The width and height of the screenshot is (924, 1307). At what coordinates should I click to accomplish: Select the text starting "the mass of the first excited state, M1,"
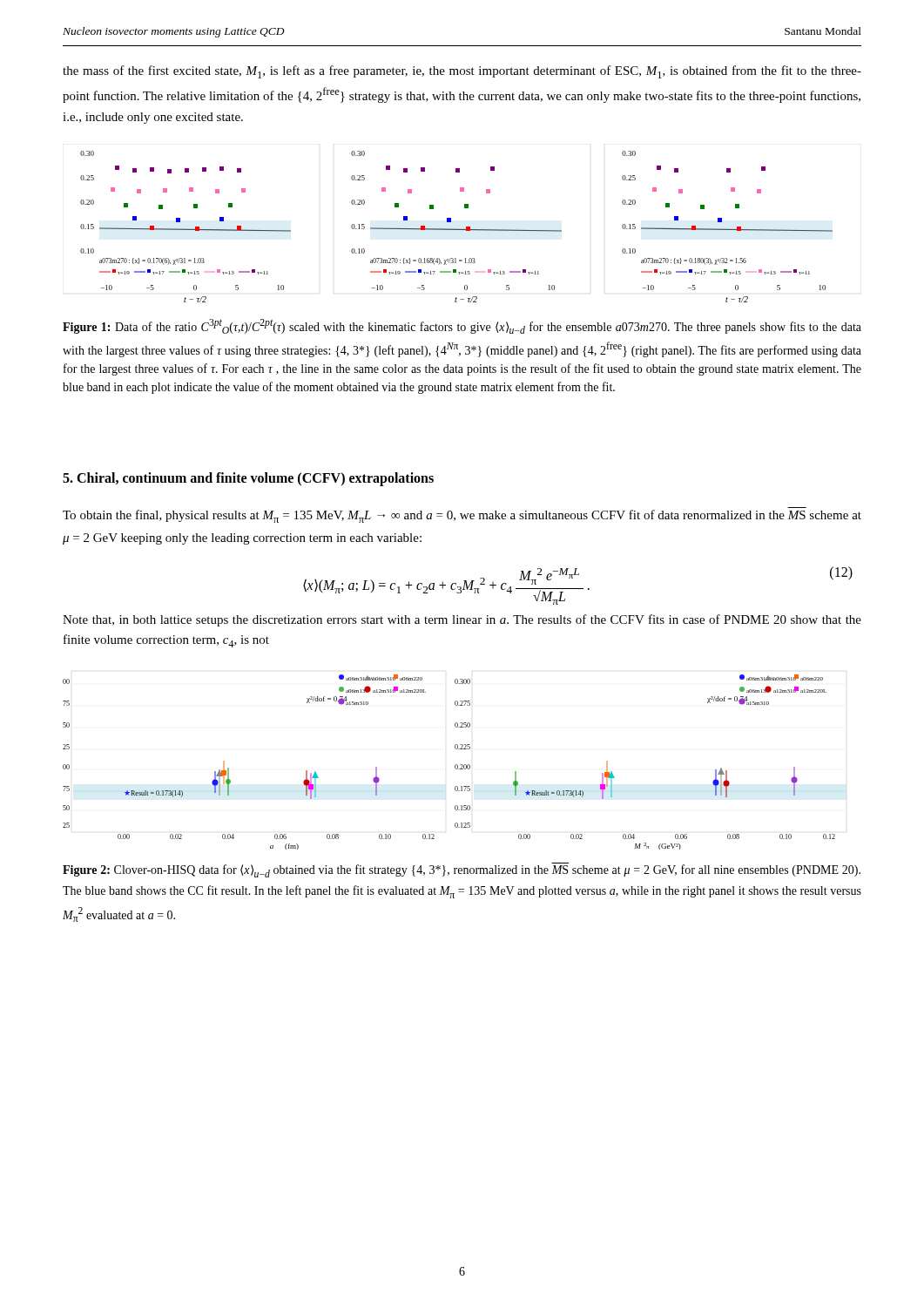[x=462, y=94]
